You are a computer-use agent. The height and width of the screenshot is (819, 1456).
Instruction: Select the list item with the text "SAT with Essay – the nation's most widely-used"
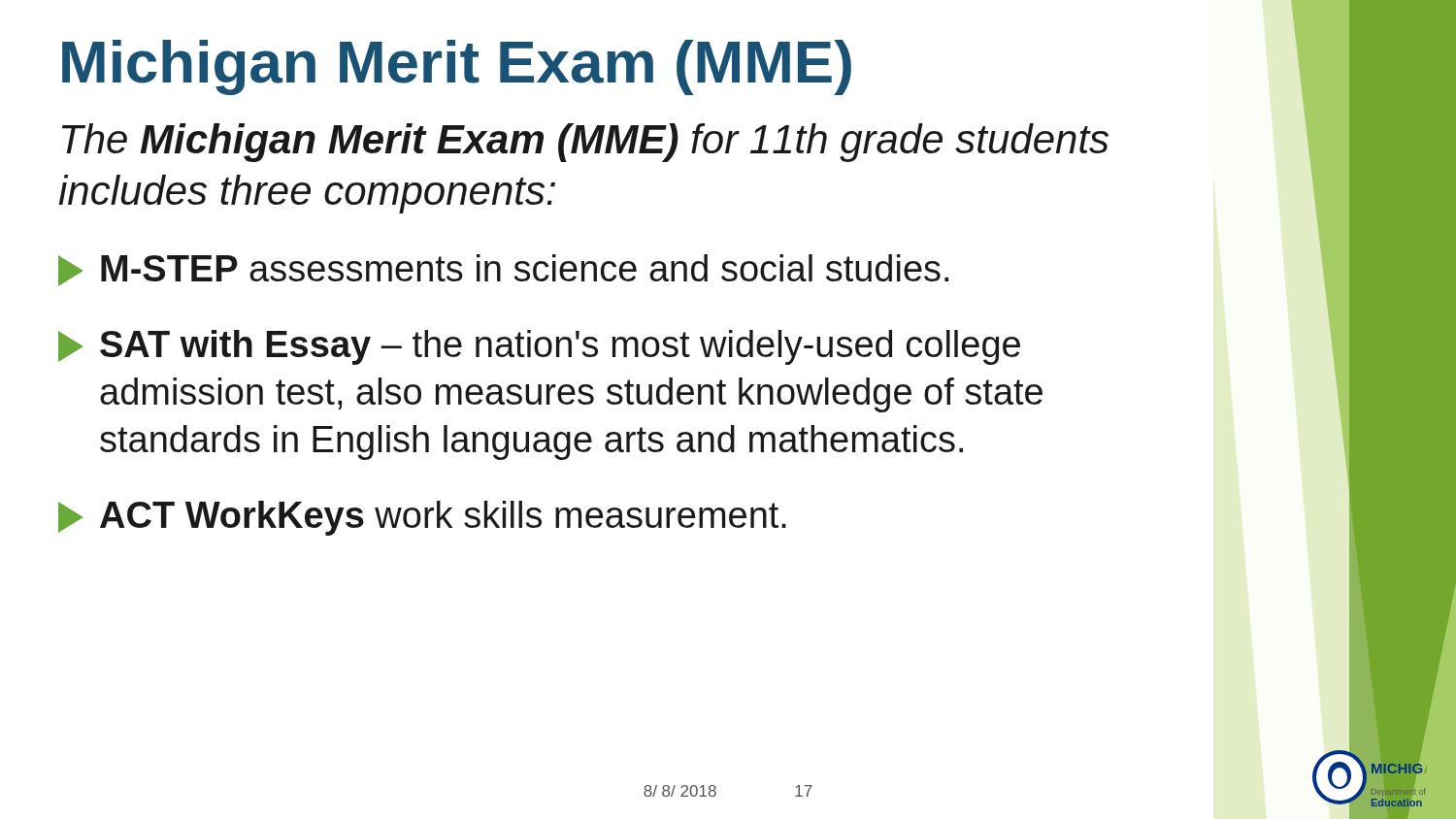(592, 393)
